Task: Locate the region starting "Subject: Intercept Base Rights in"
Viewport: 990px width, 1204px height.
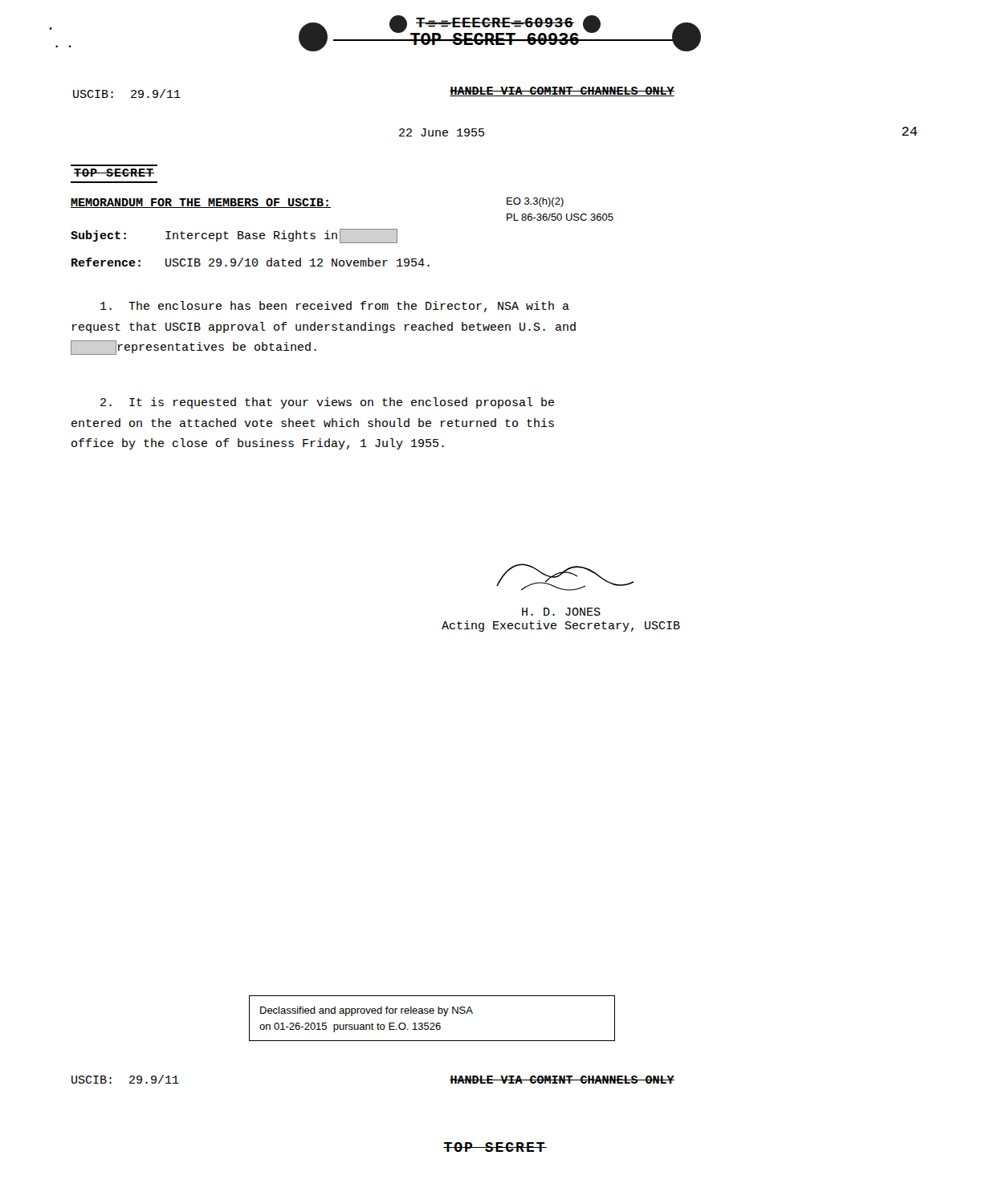Action: [x=234, y=236]
